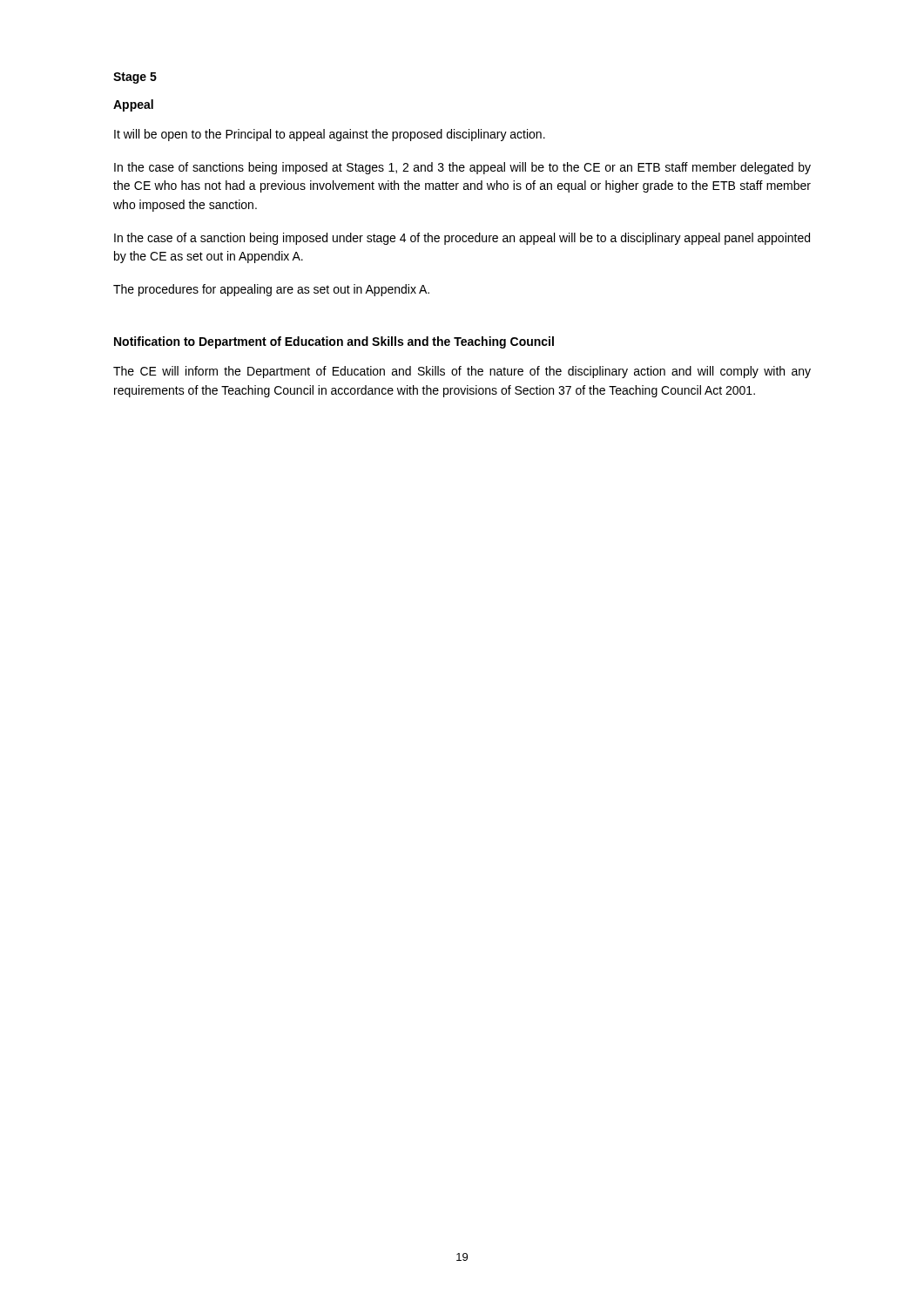Locate the text block containing "In the case of a sanction being imposed"
The width and height of the screenshot is (924, 1307).
[462, 247]
